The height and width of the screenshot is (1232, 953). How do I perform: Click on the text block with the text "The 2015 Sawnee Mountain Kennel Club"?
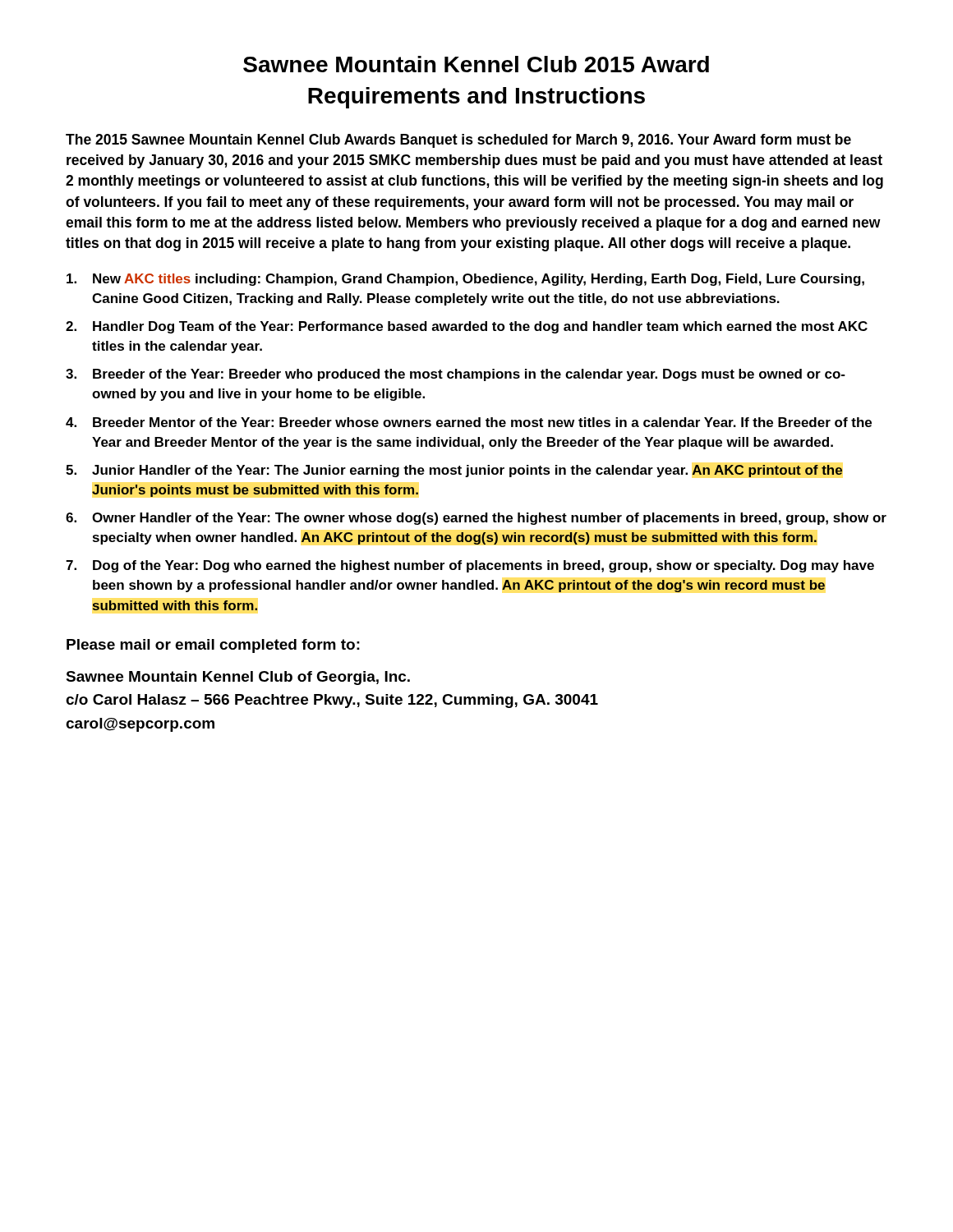[x=475, y=191]
